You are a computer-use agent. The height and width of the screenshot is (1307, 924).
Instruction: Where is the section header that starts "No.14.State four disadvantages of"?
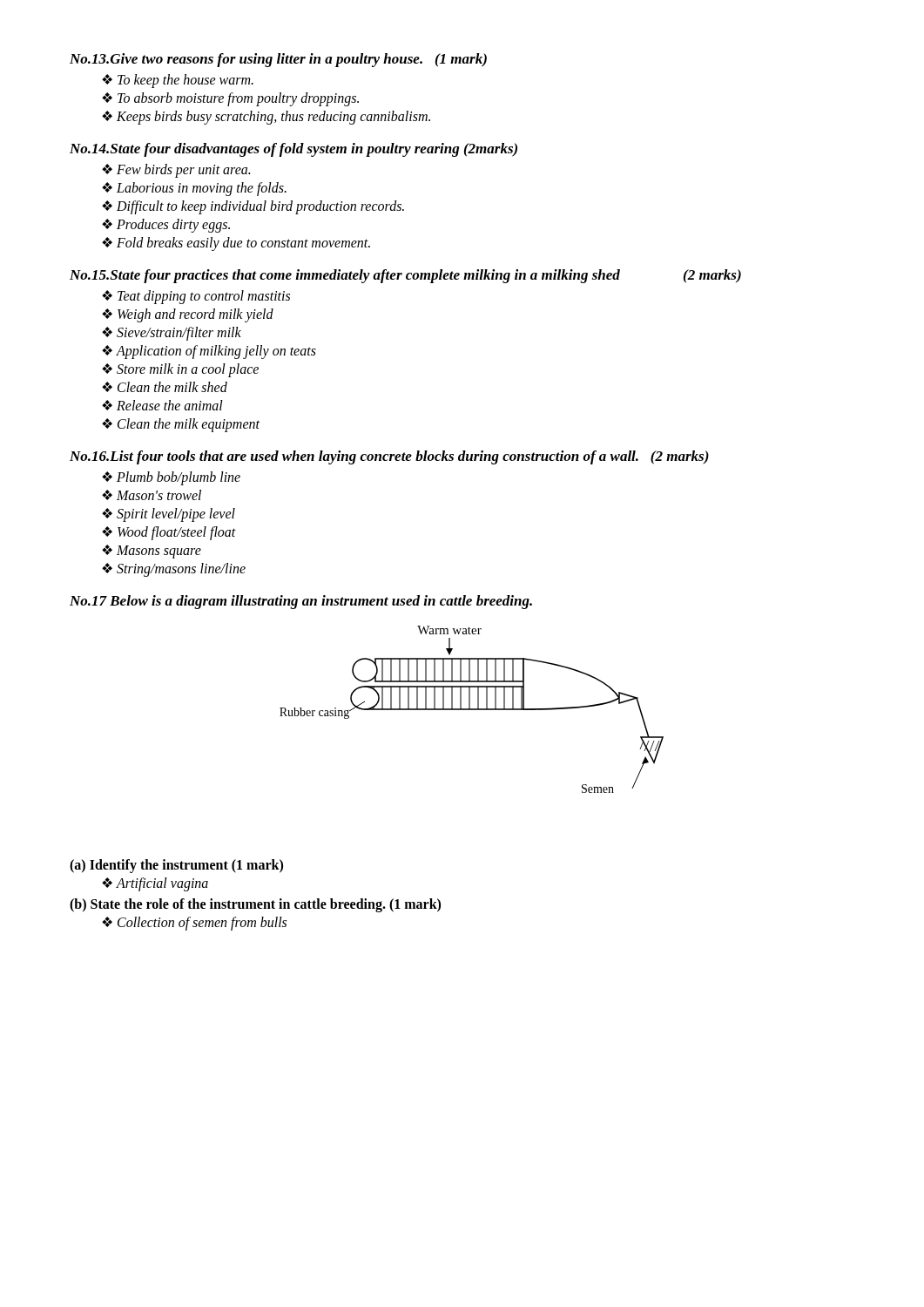(x=294, y=149)
